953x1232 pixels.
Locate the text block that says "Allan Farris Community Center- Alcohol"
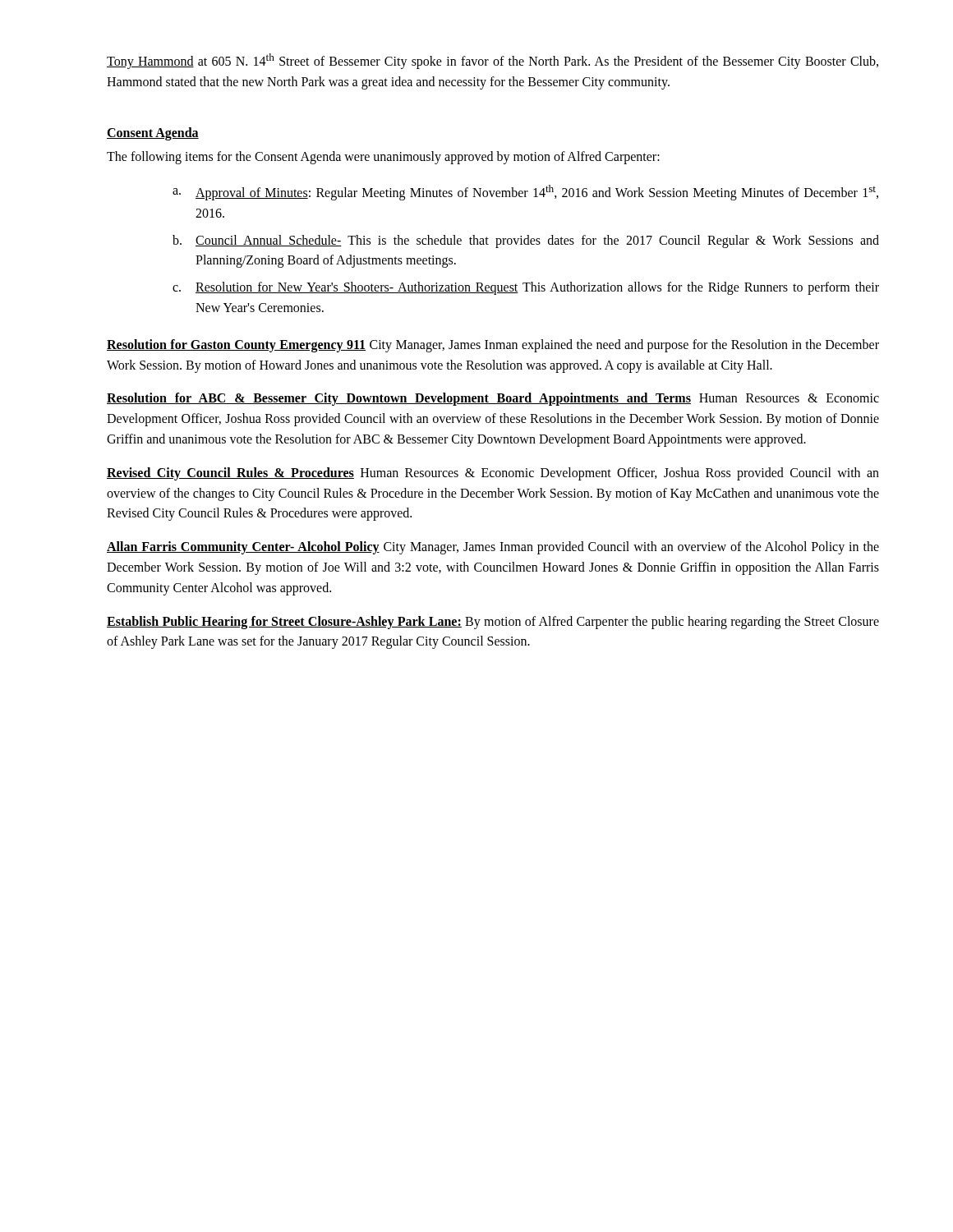pyautogui.click(x=493, y=567)
